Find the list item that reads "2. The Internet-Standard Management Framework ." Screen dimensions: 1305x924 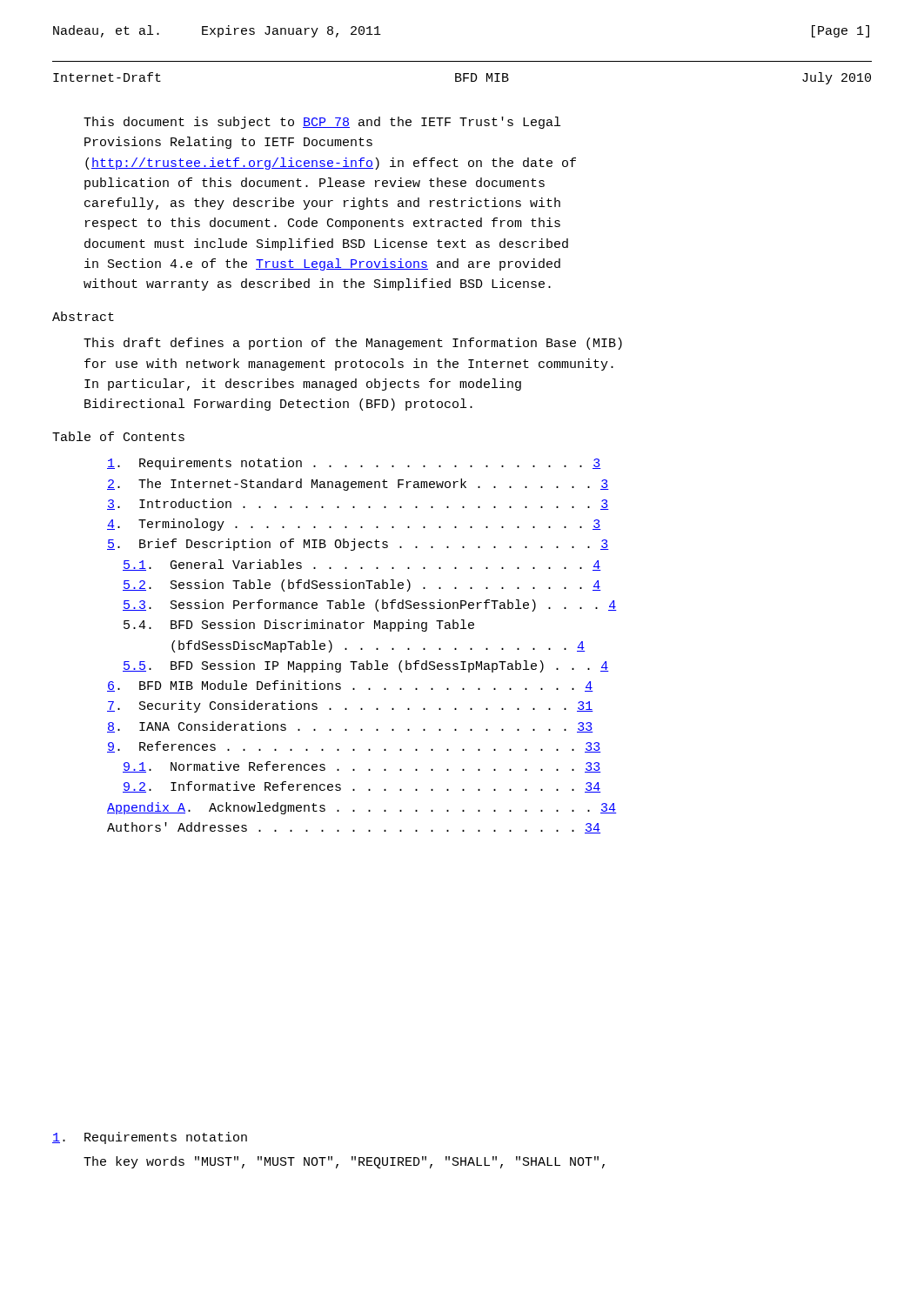[x=346, y=485]
